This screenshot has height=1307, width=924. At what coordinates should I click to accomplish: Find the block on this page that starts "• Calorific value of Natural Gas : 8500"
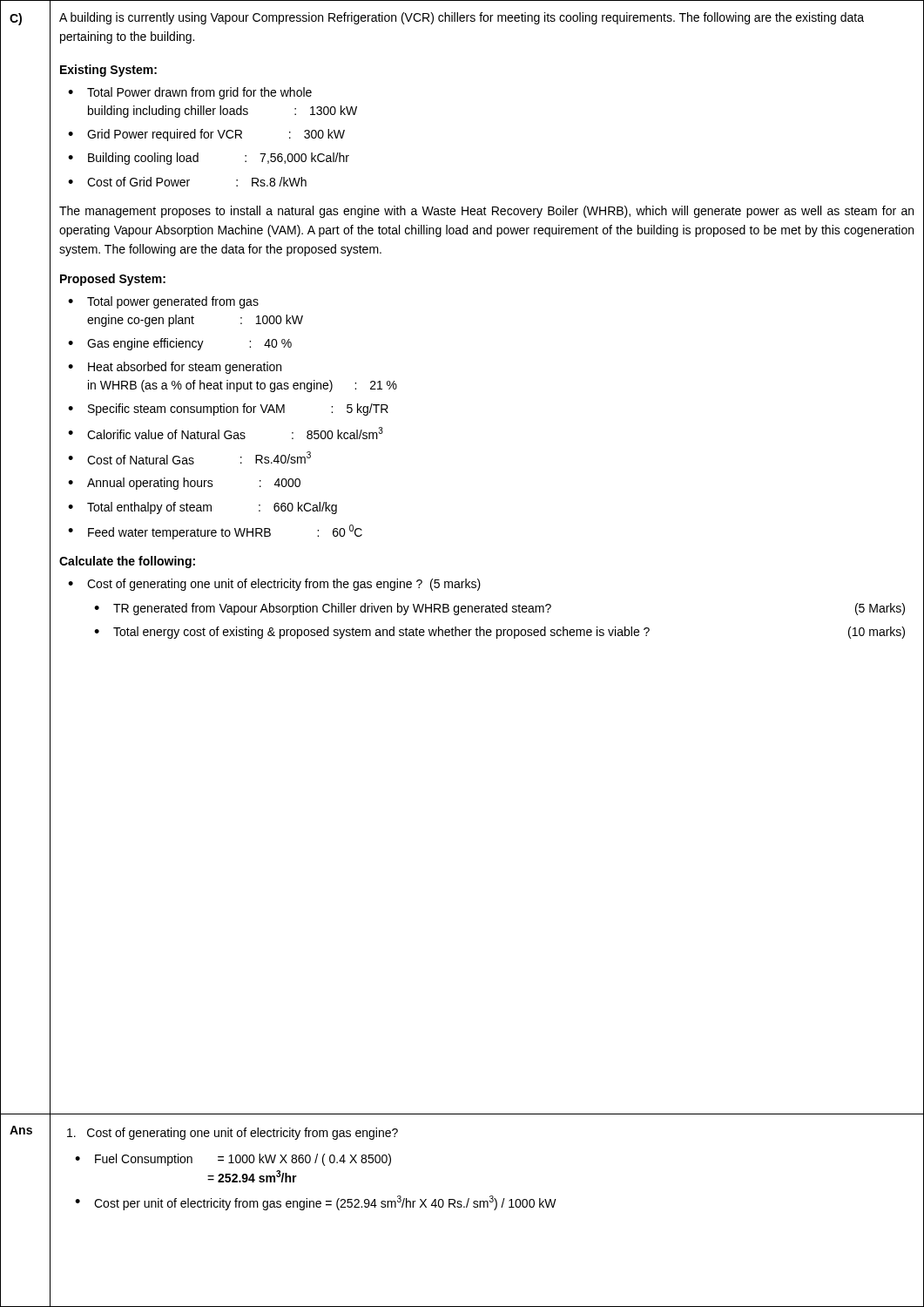pos(226,433)
